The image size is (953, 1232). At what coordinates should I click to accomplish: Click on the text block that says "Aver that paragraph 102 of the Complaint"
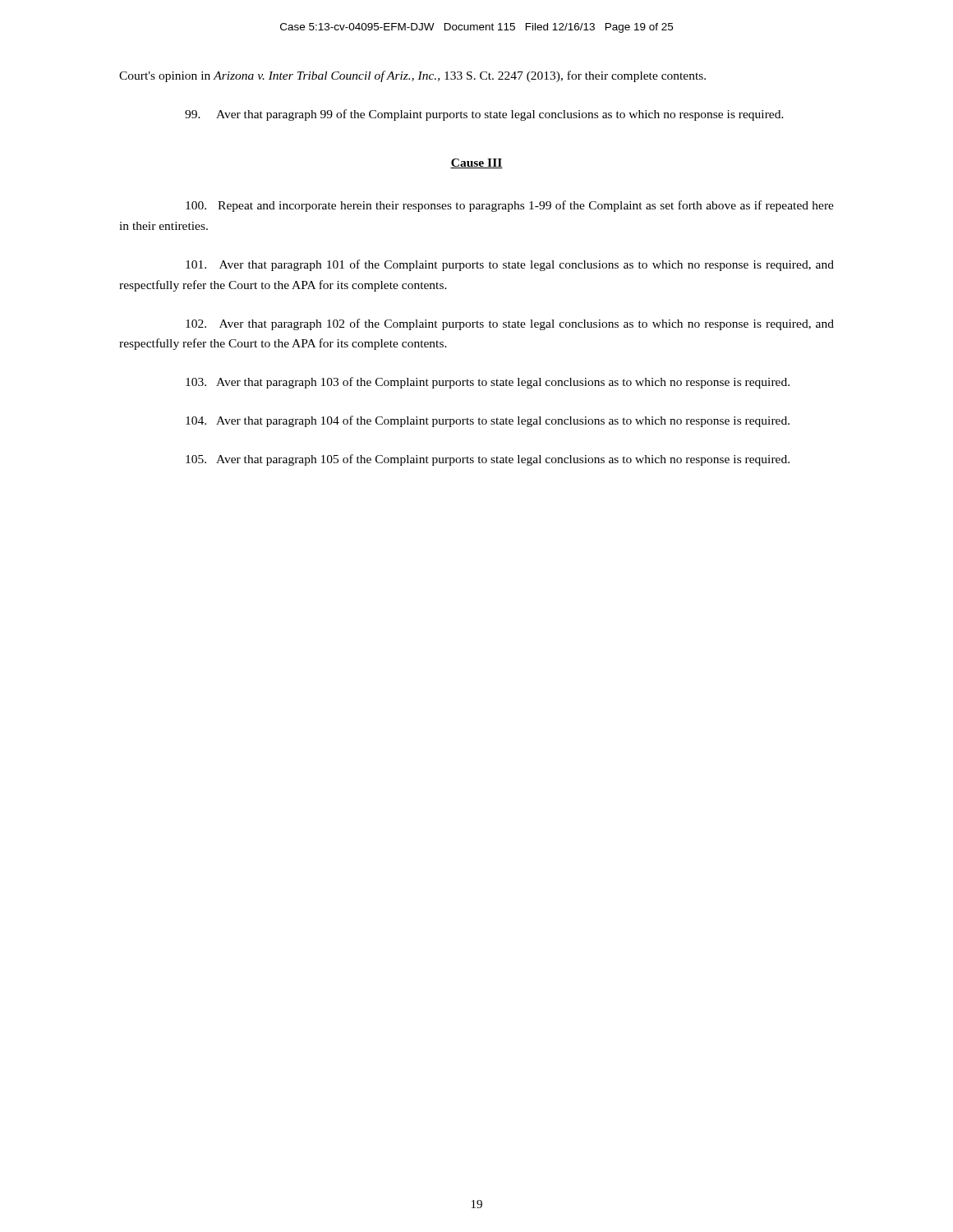(x=476, y=333)
